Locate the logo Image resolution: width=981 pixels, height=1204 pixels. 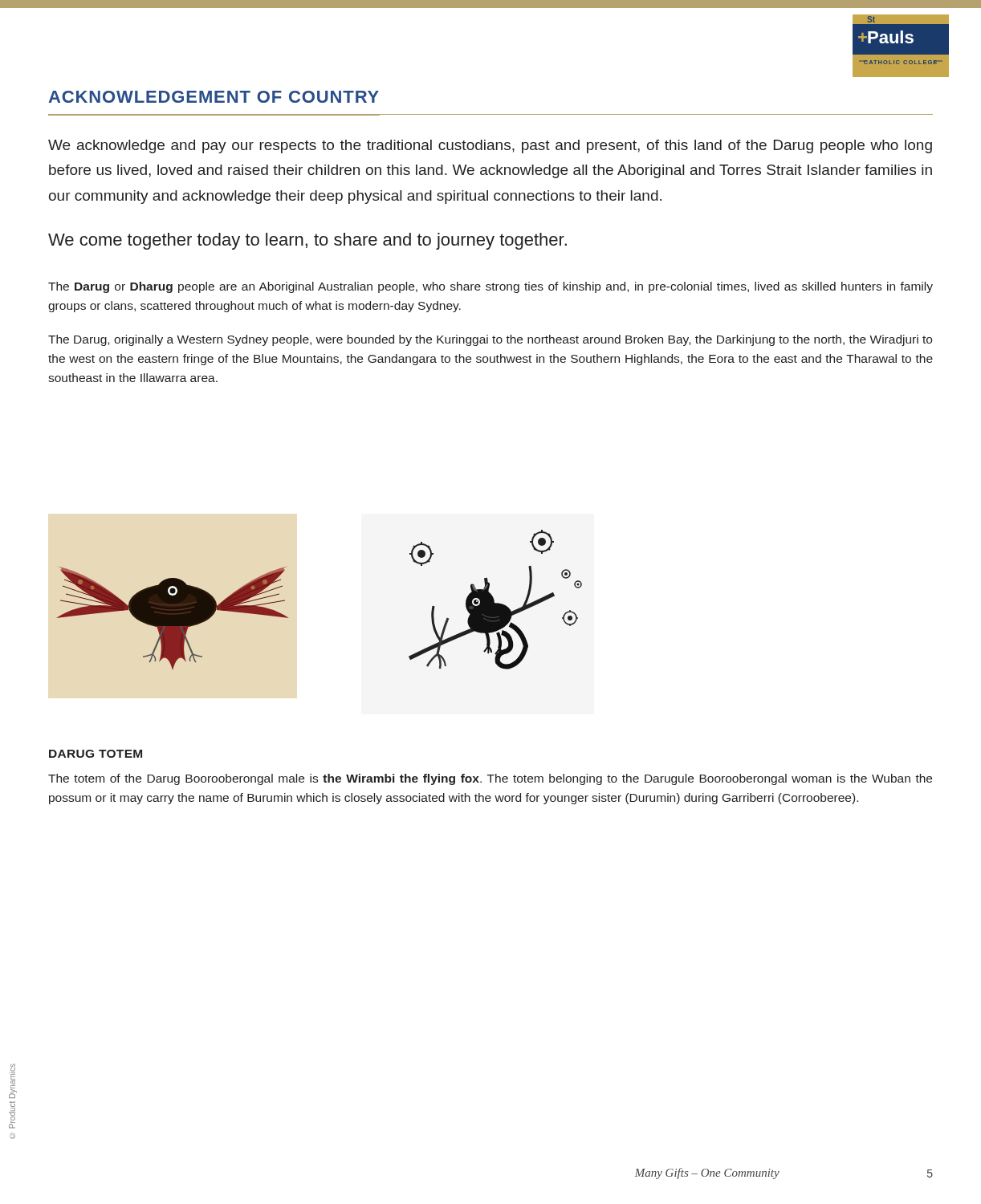(x=901, y=47)
